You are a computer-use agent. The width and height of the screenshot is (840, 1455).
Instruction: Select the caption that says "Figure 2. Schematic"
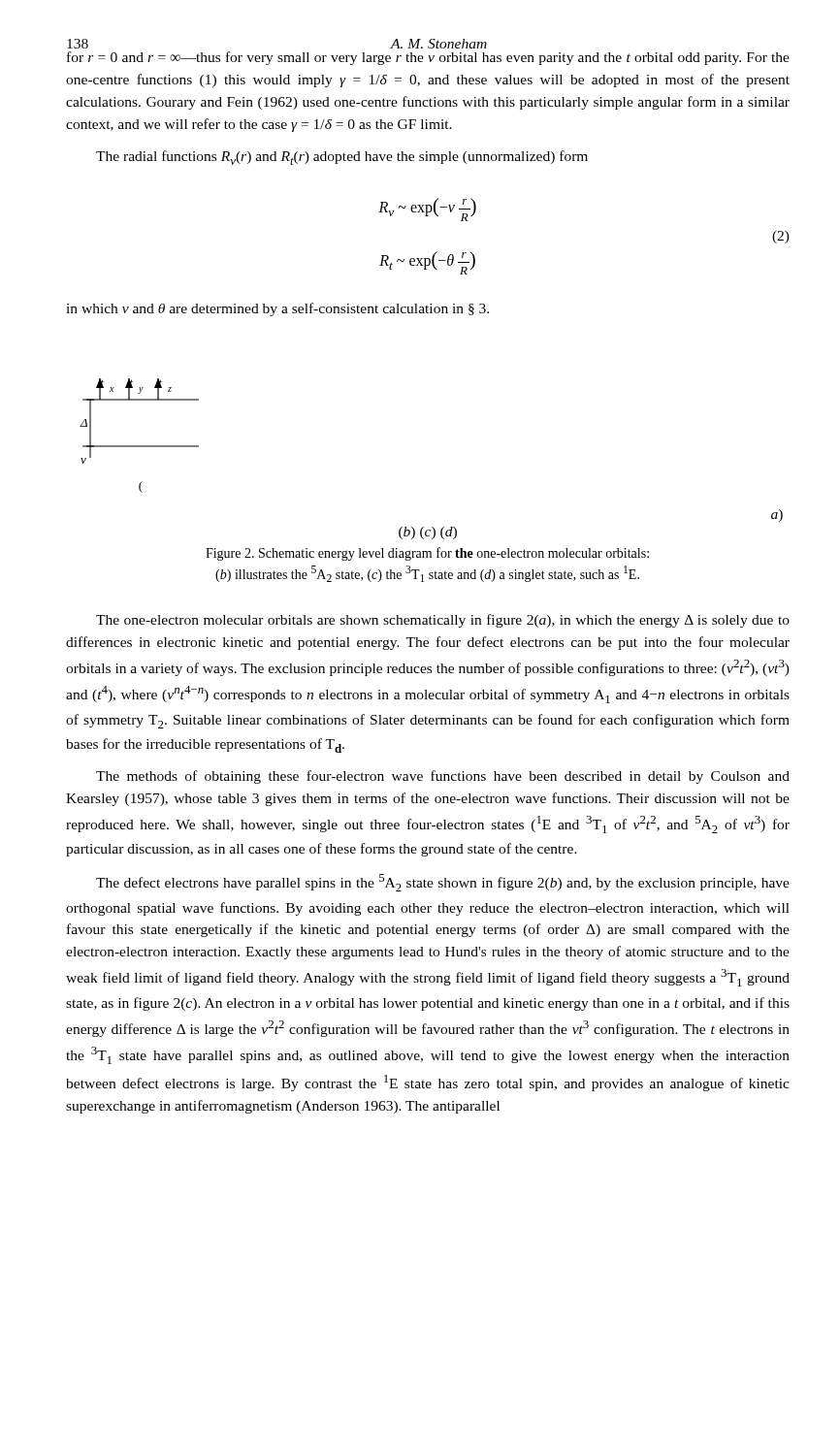tap(428, 566)
